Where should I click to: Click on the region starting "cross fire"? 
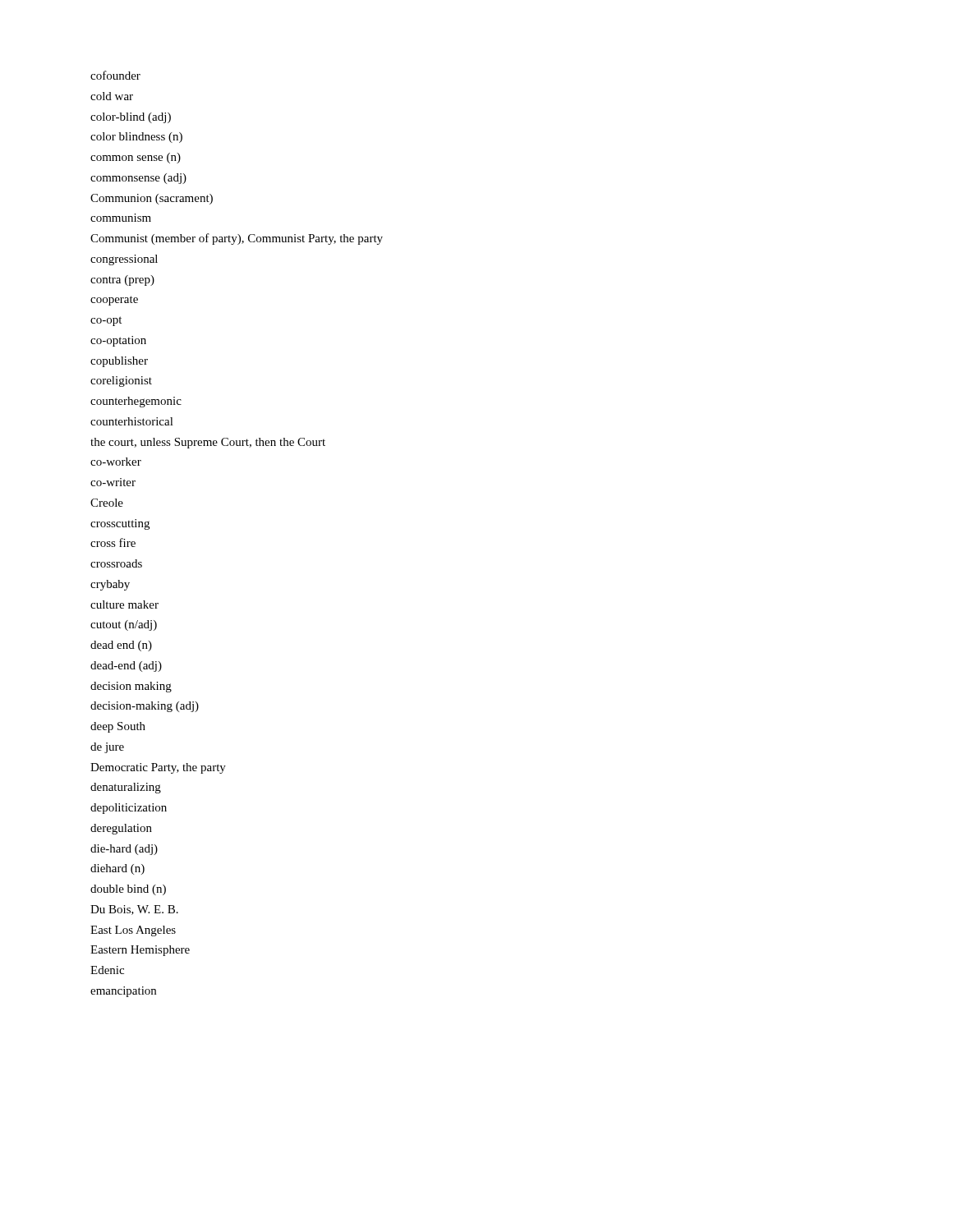[x=113, y=543]
